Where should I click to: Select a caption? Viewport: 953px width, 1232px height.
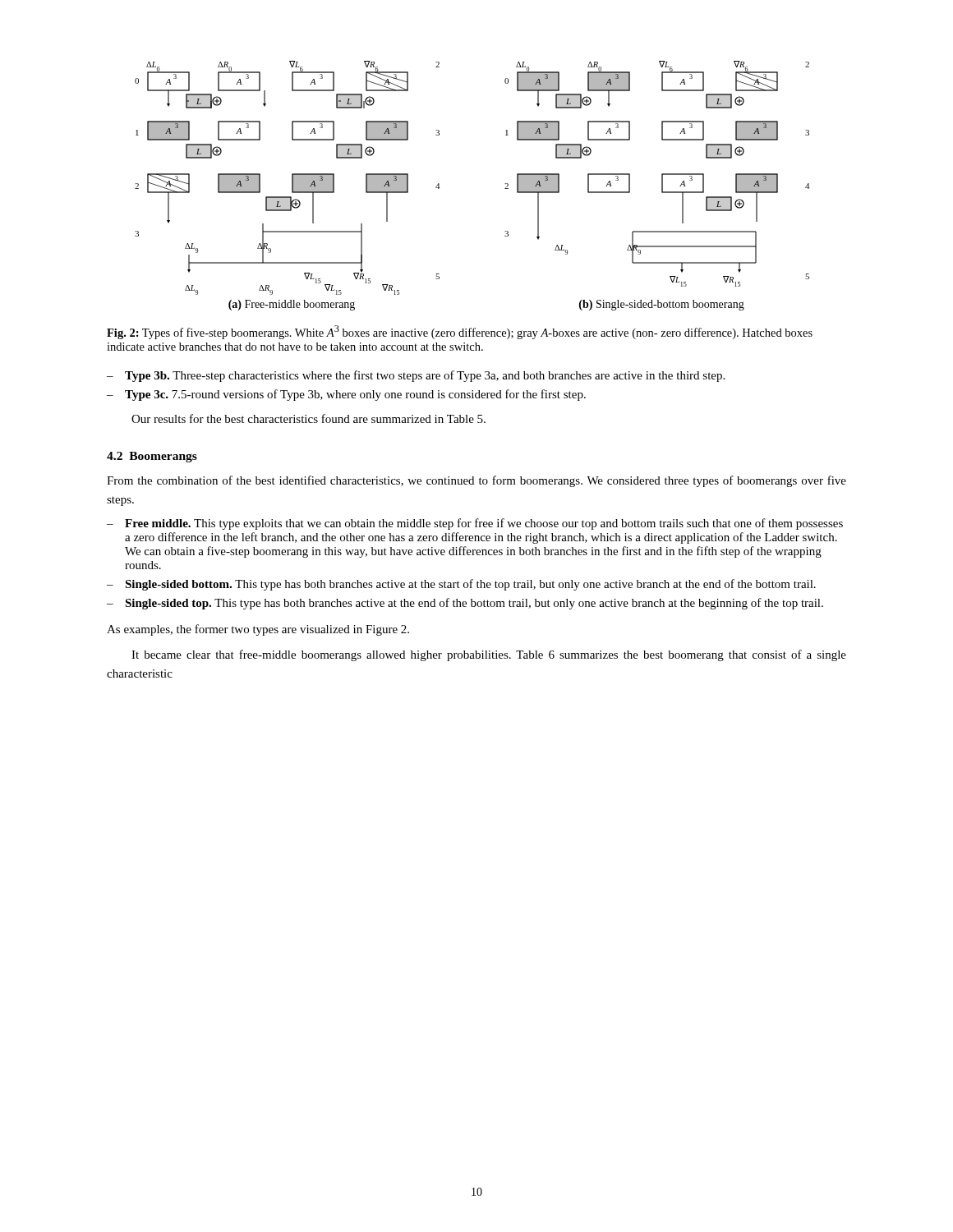click(x=460, y=338)
